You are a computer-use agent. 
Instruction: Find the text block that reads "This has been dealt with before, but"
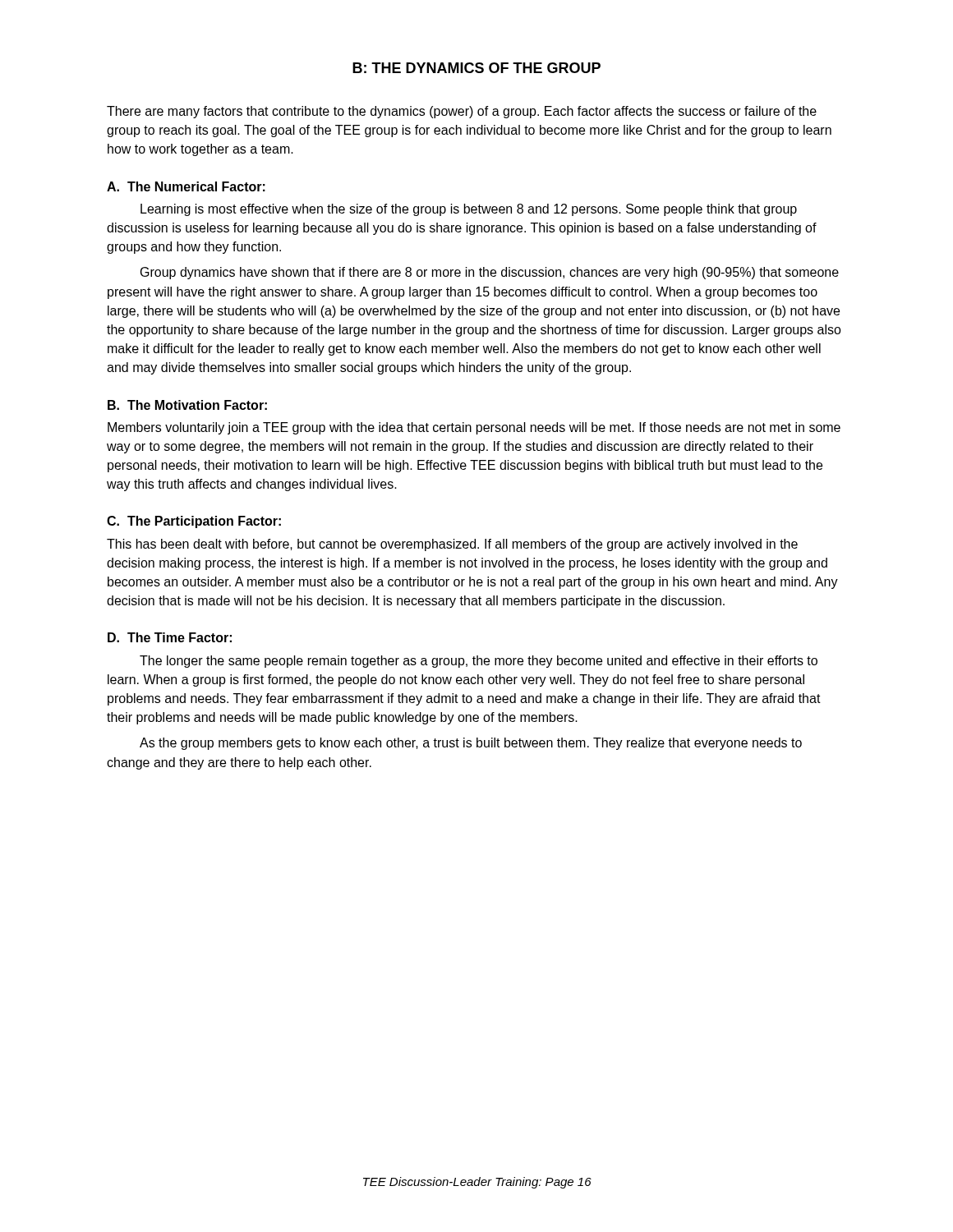point(476,573)
